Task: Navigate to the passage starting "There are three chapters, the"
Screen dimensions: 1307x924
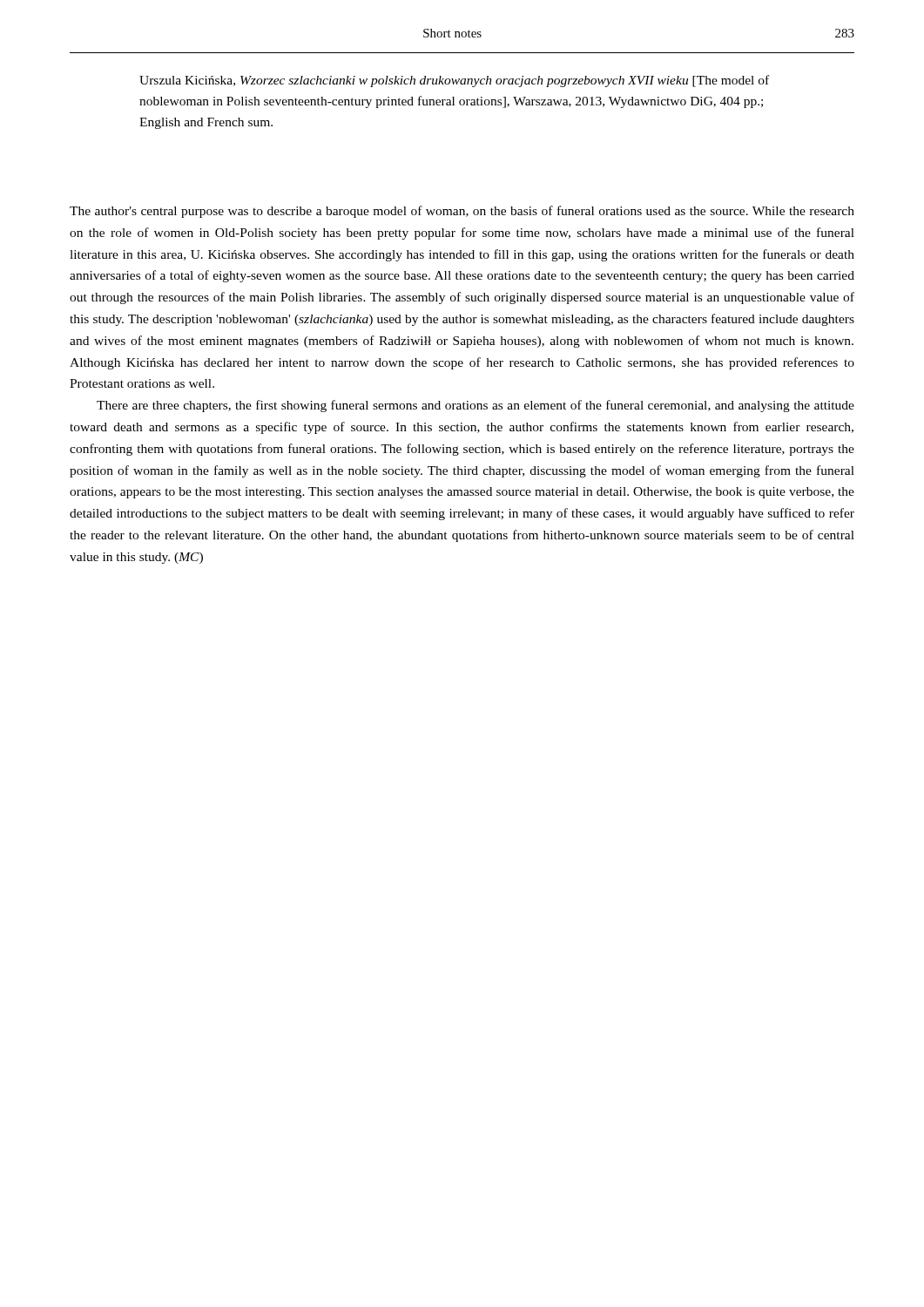Action: [462, 481]
